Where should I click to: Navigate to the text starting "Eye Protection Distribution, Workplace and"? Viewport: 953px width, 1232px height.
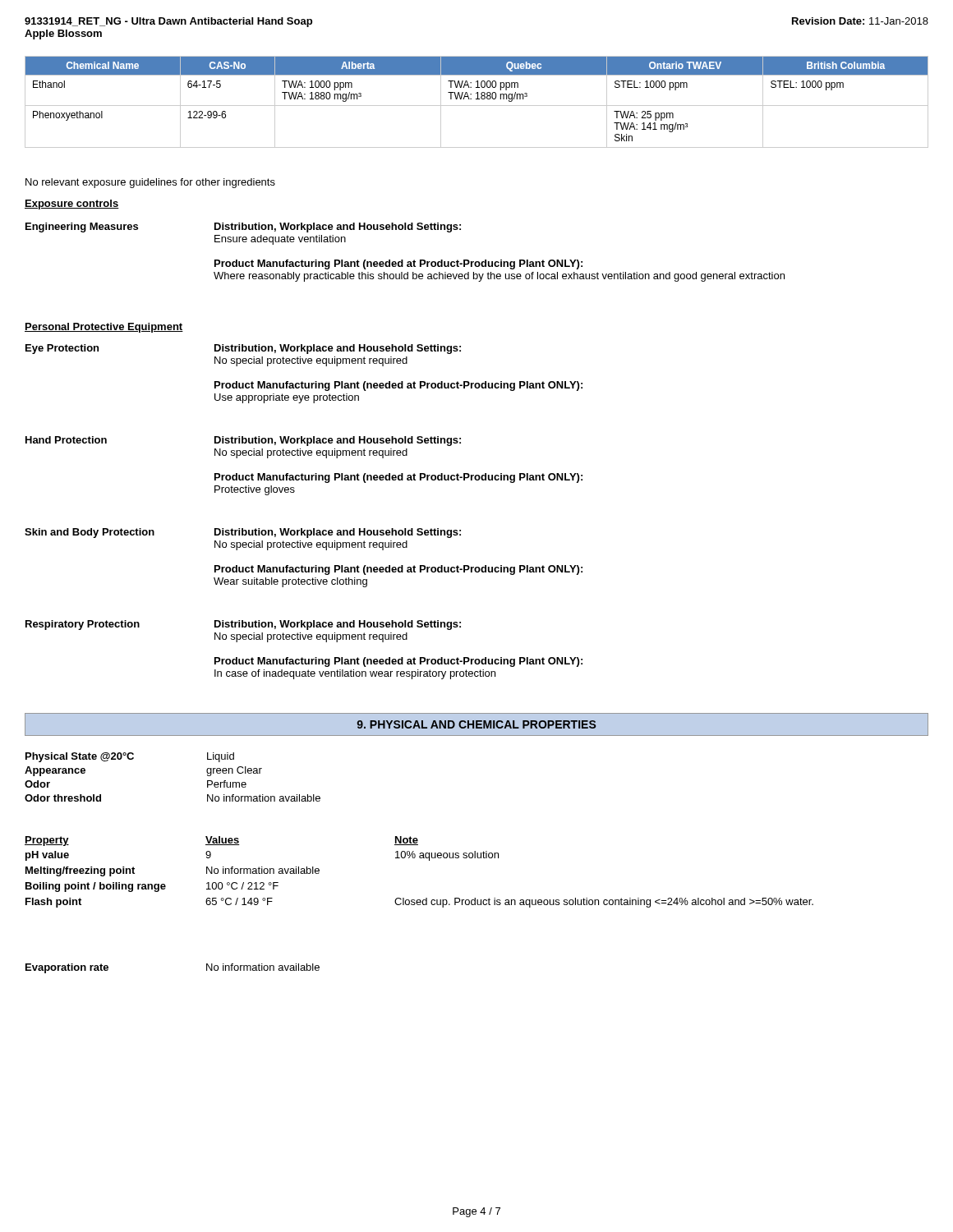476,372
